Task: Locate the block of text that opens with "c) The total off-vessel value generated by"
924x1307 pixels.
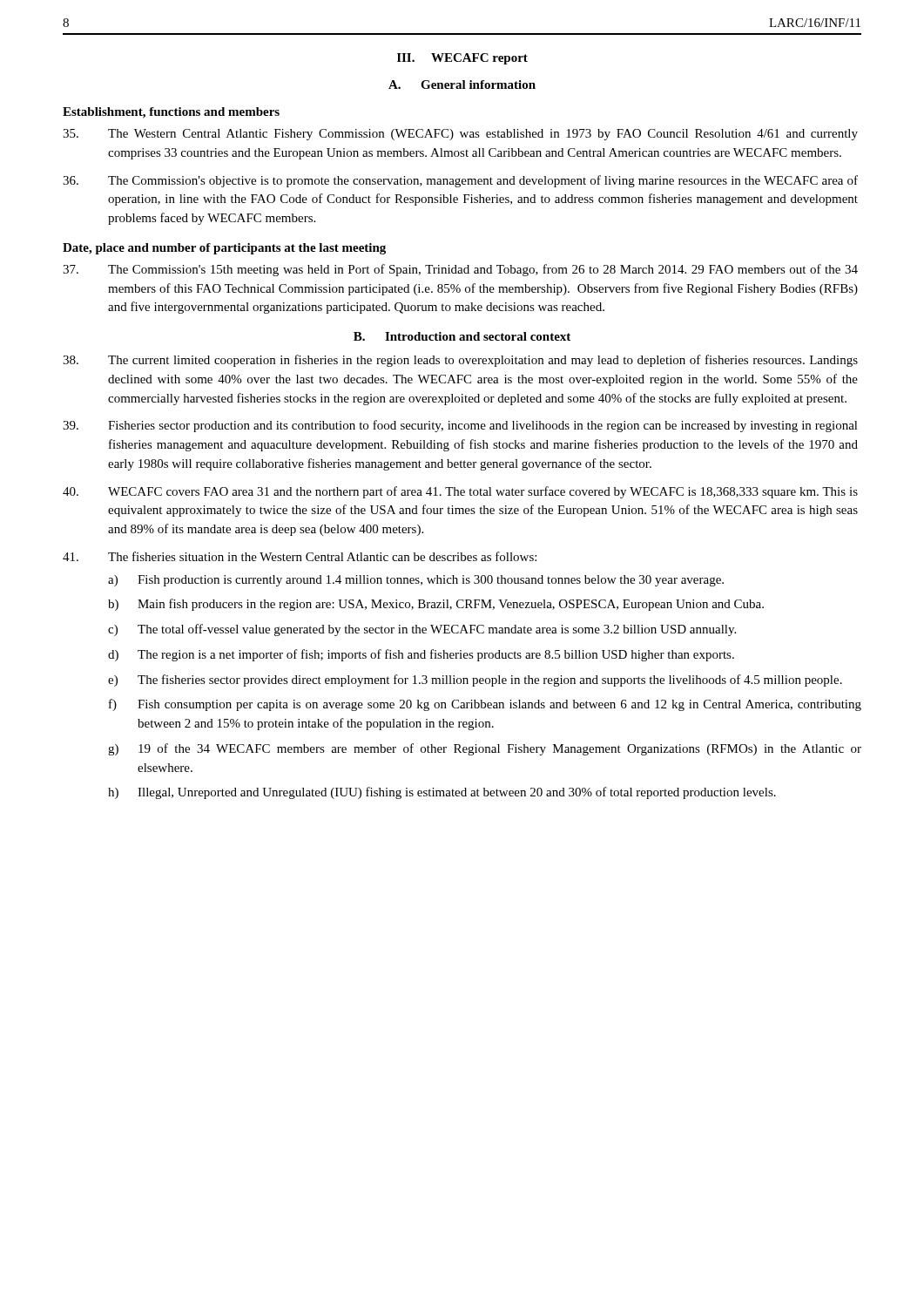Action: 485,630
